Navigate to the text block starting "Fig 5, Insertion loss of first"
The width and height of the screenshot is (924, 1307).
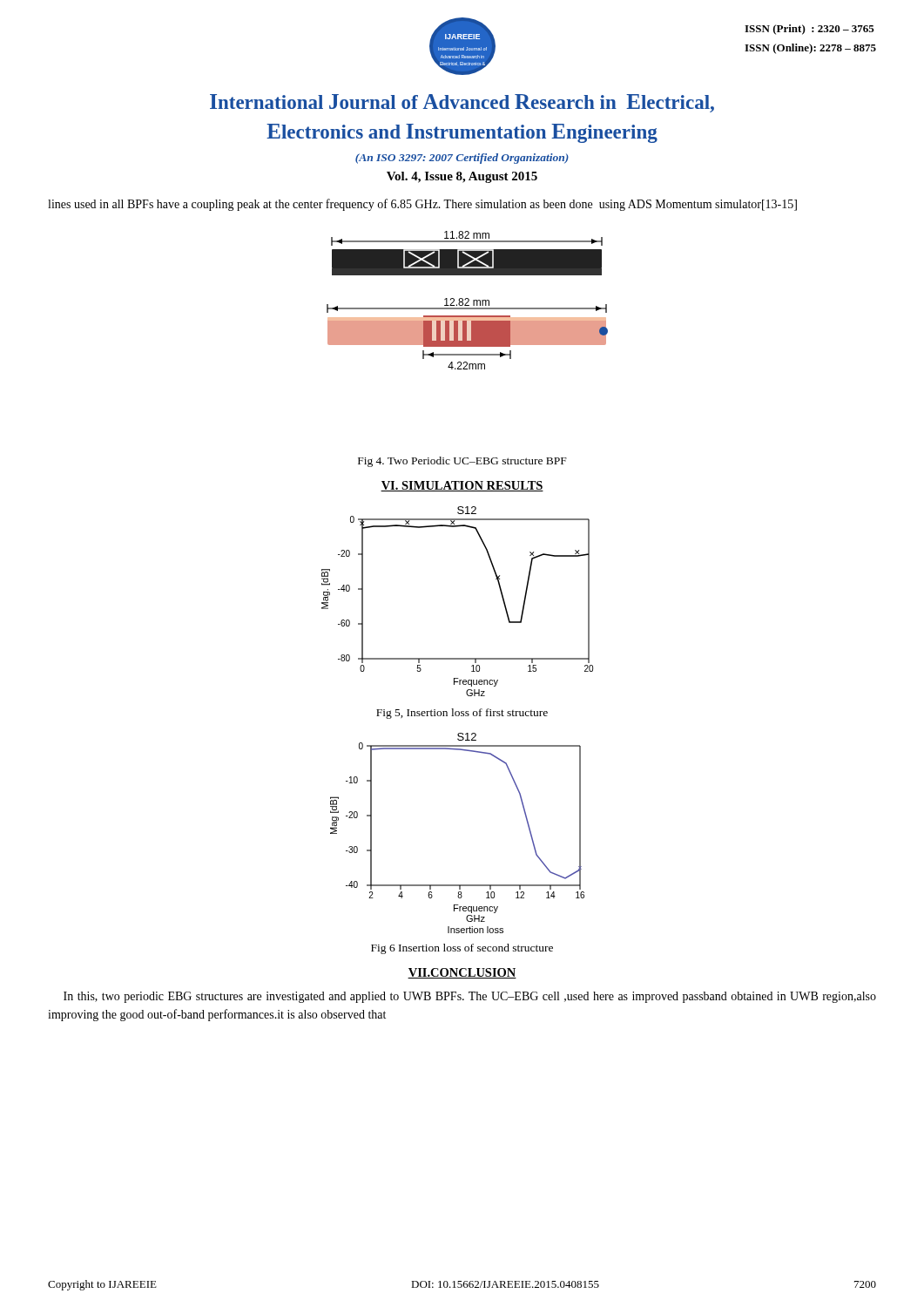click(462, 712)
